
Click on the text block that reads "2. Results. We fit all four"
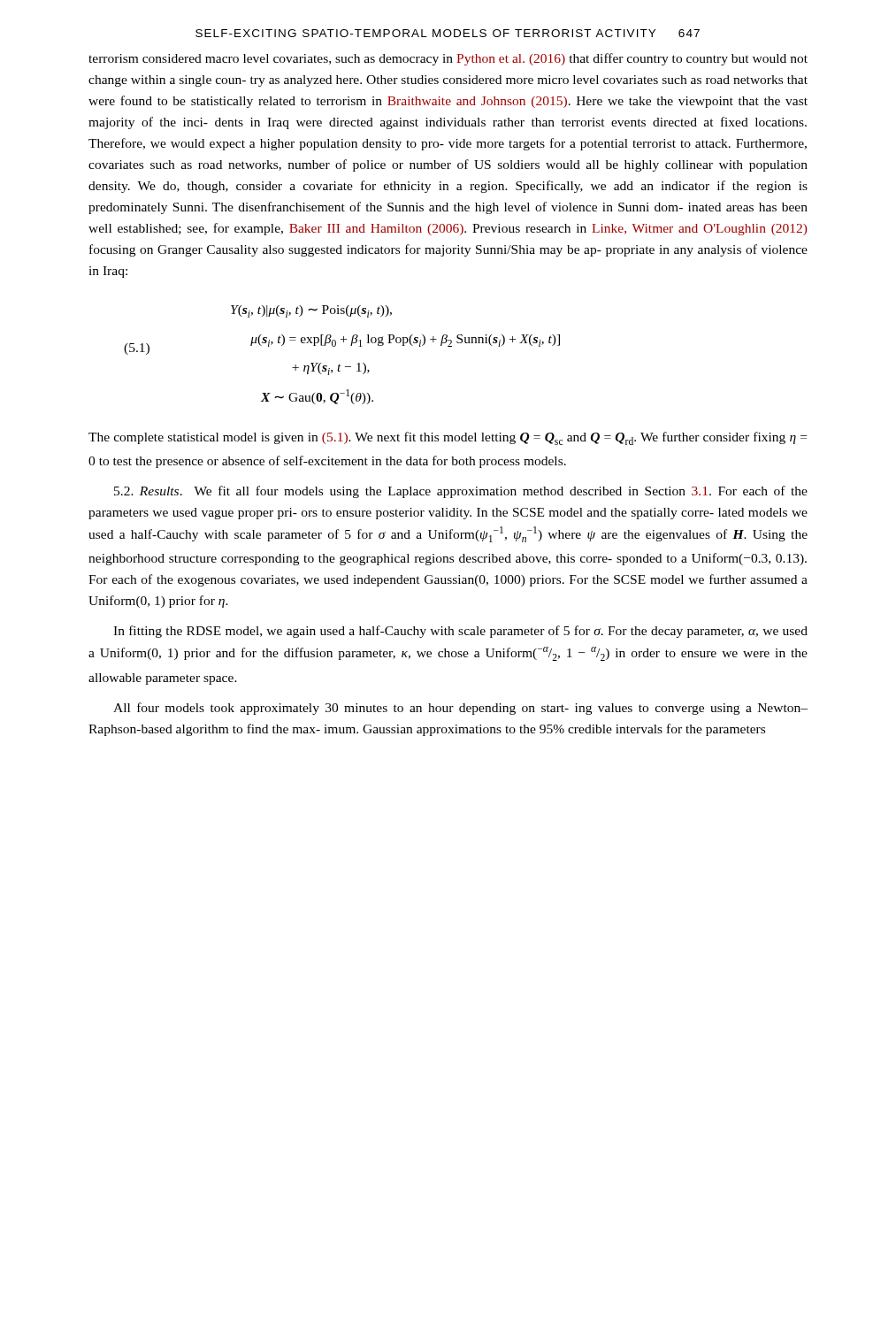tap(461, 492)
